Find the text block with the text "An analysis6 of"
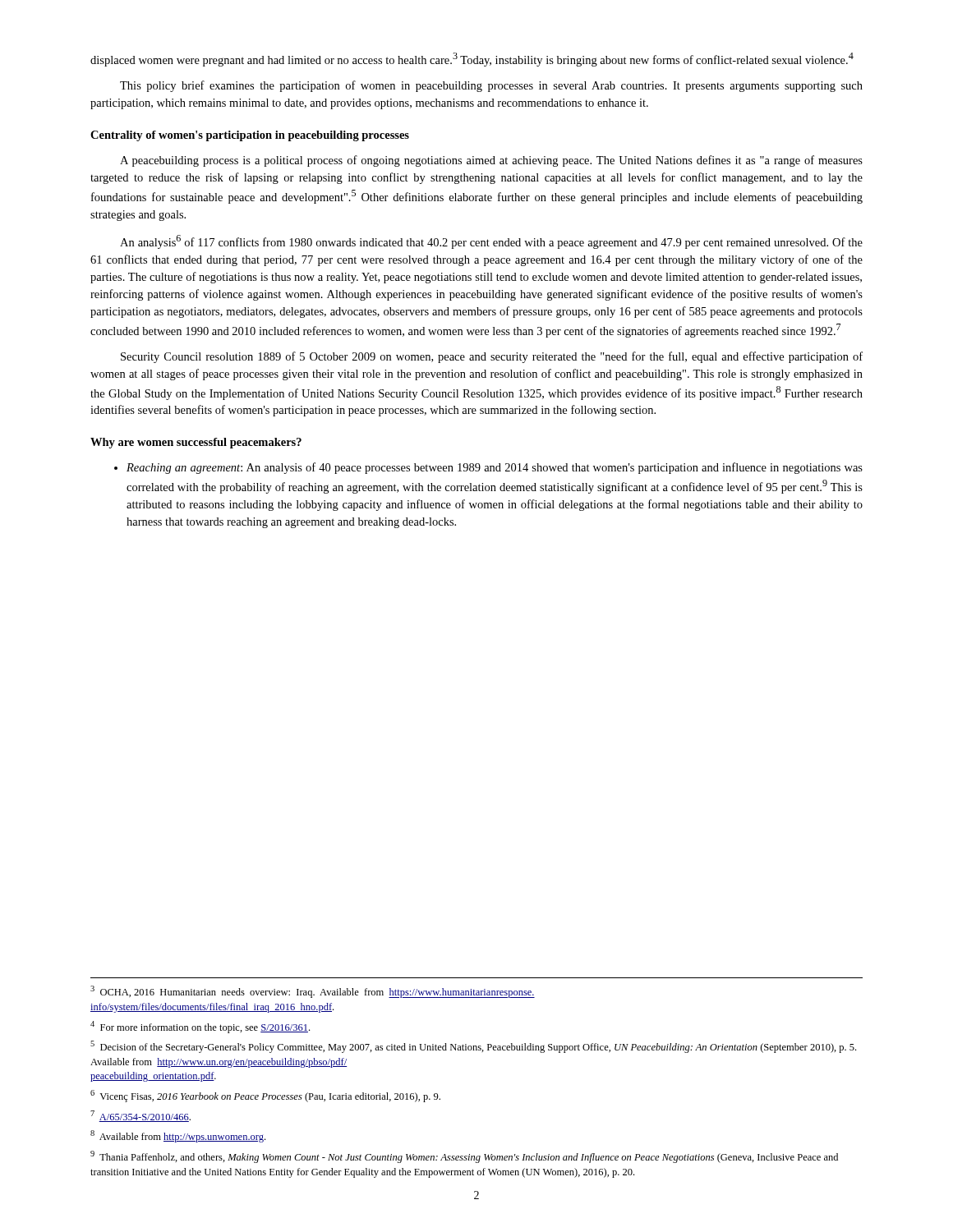 coord(476,286)
